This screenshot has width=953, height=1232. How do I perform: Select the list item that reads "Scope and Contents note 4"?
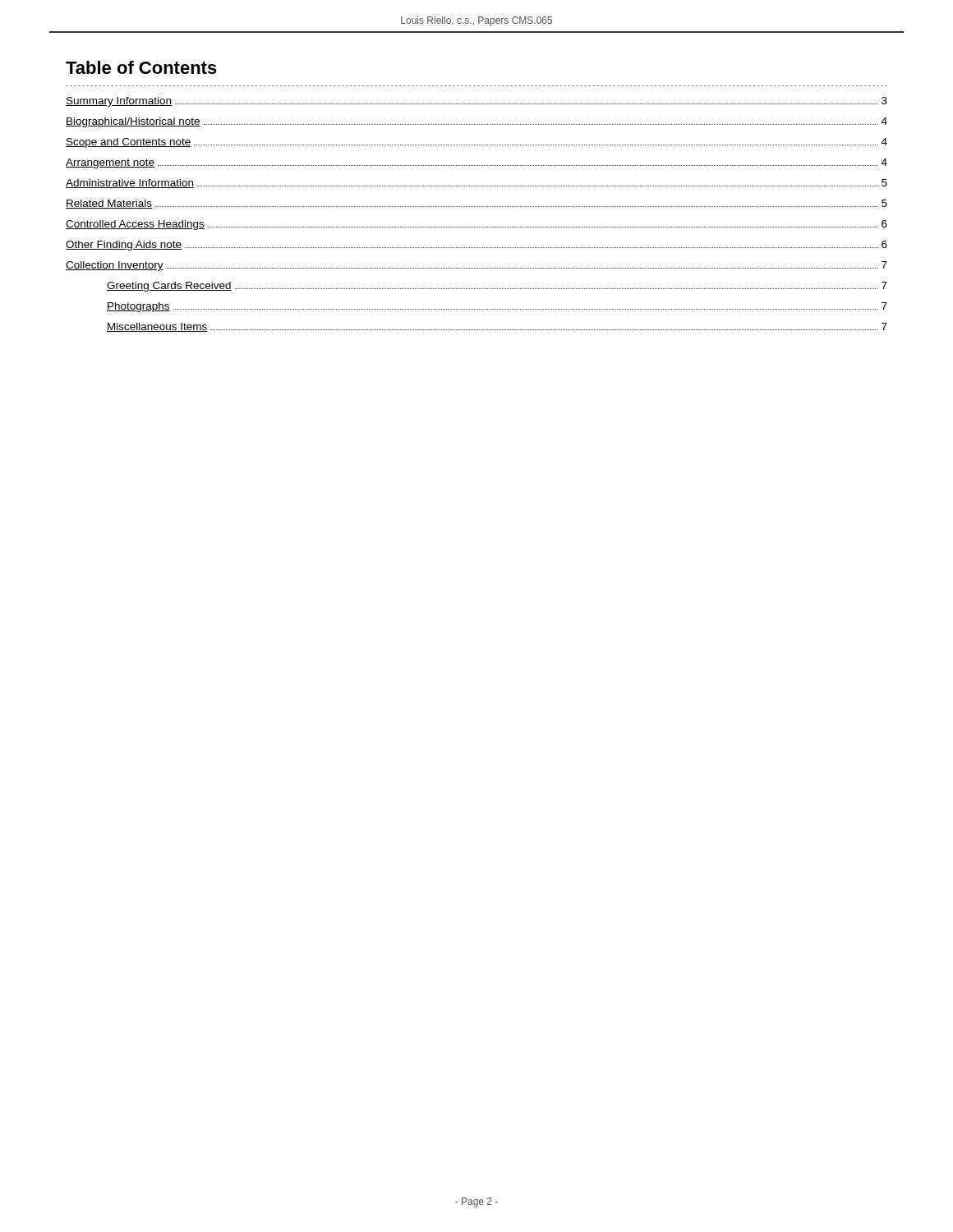pos(476,142)
